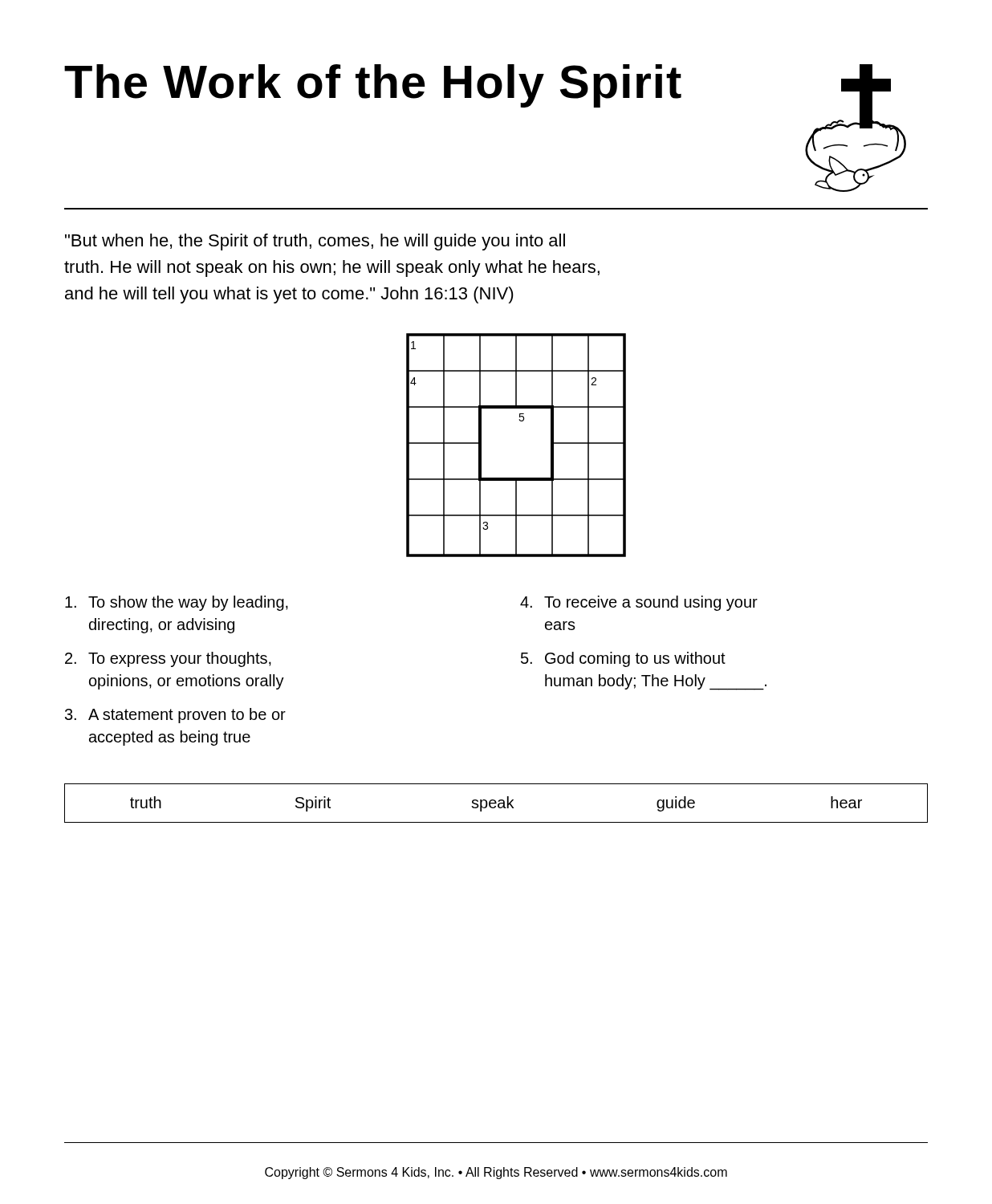The height and width of the screenshot is (1204, 992).
Task: Locate the block starting "3. A statement proven to"
Action: [175, 726]
